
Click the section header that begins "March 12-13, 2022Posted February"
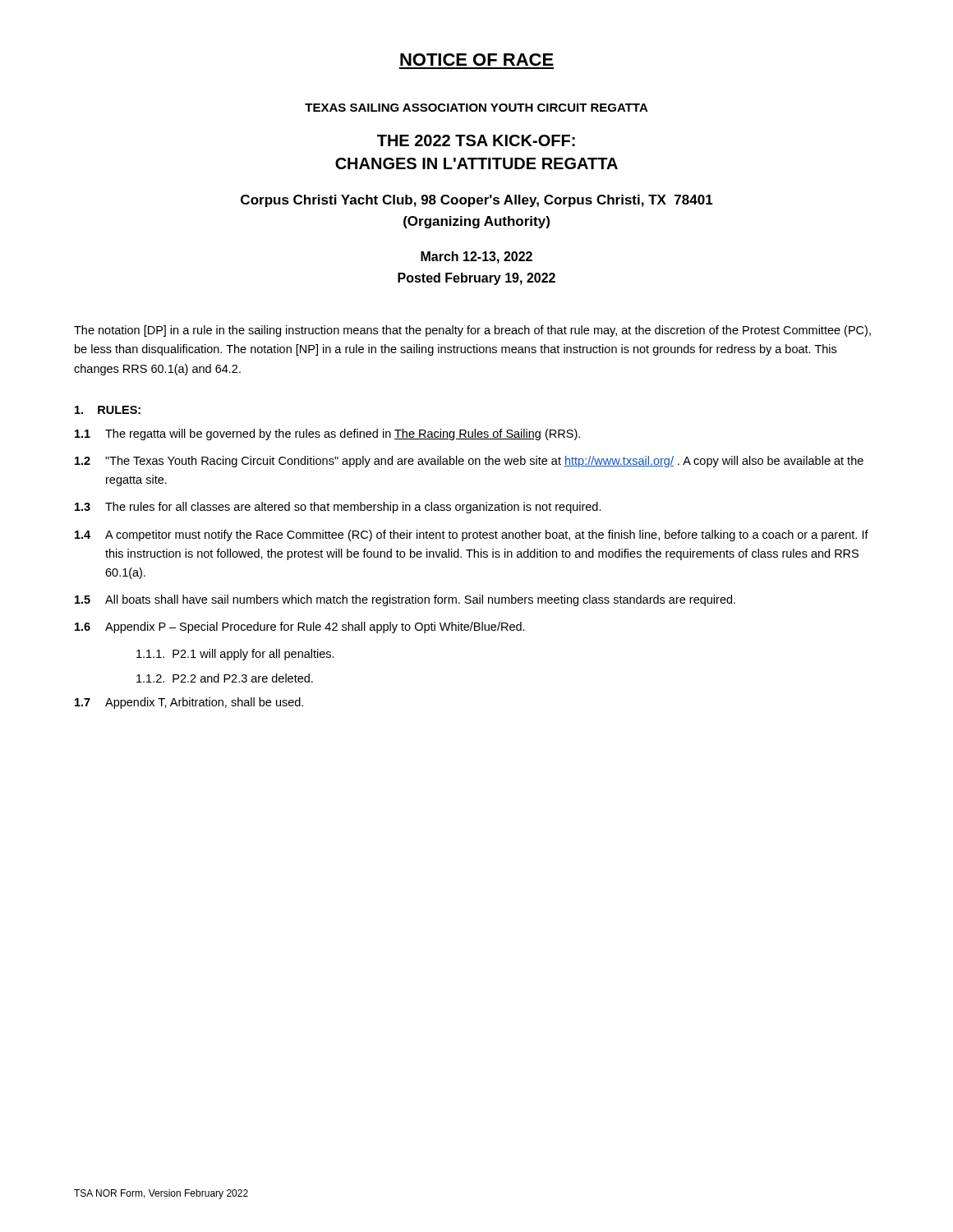(x=476, y=267)
